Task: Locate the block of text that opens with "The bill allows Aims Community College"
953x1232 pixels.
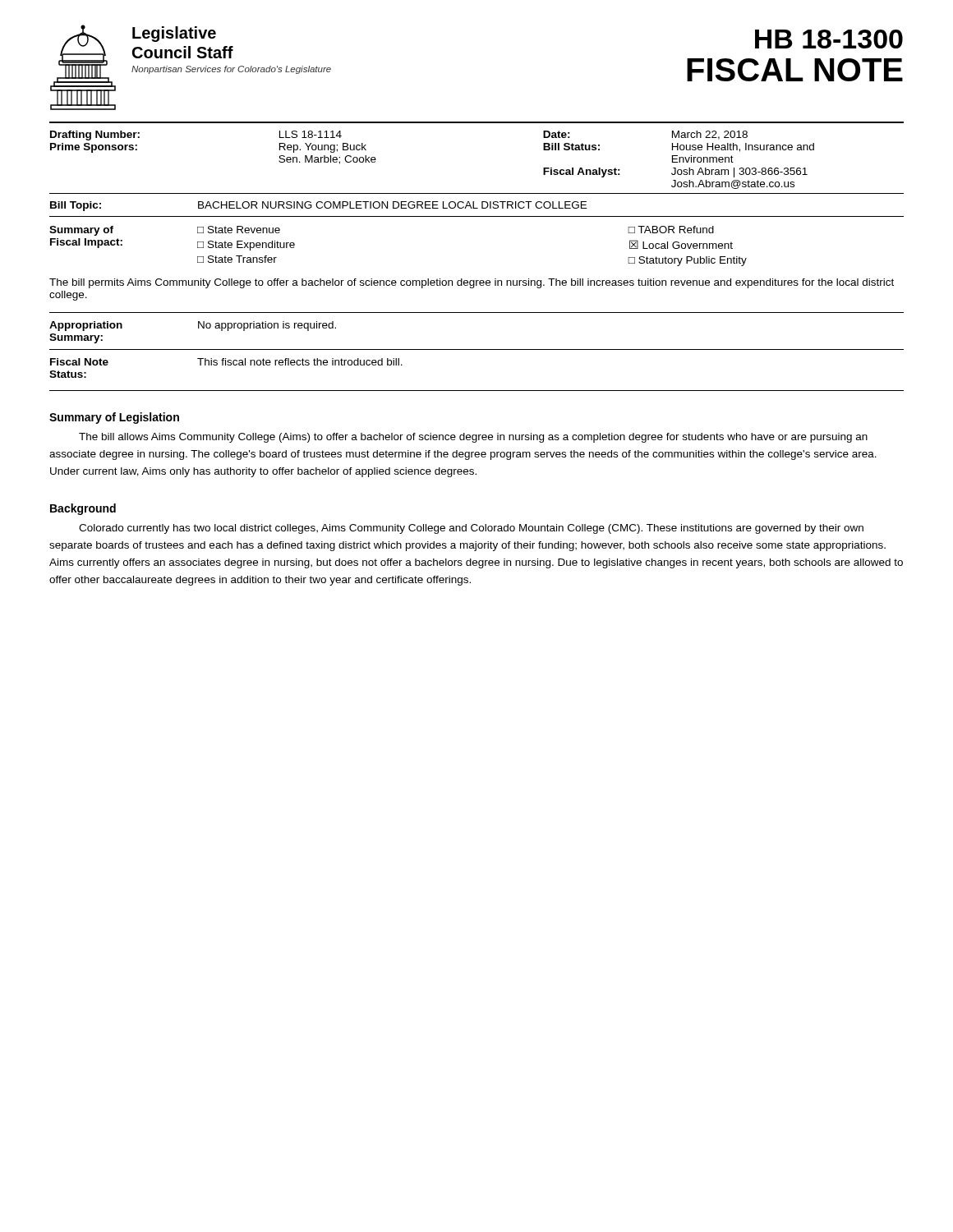Action: point(476,454)
